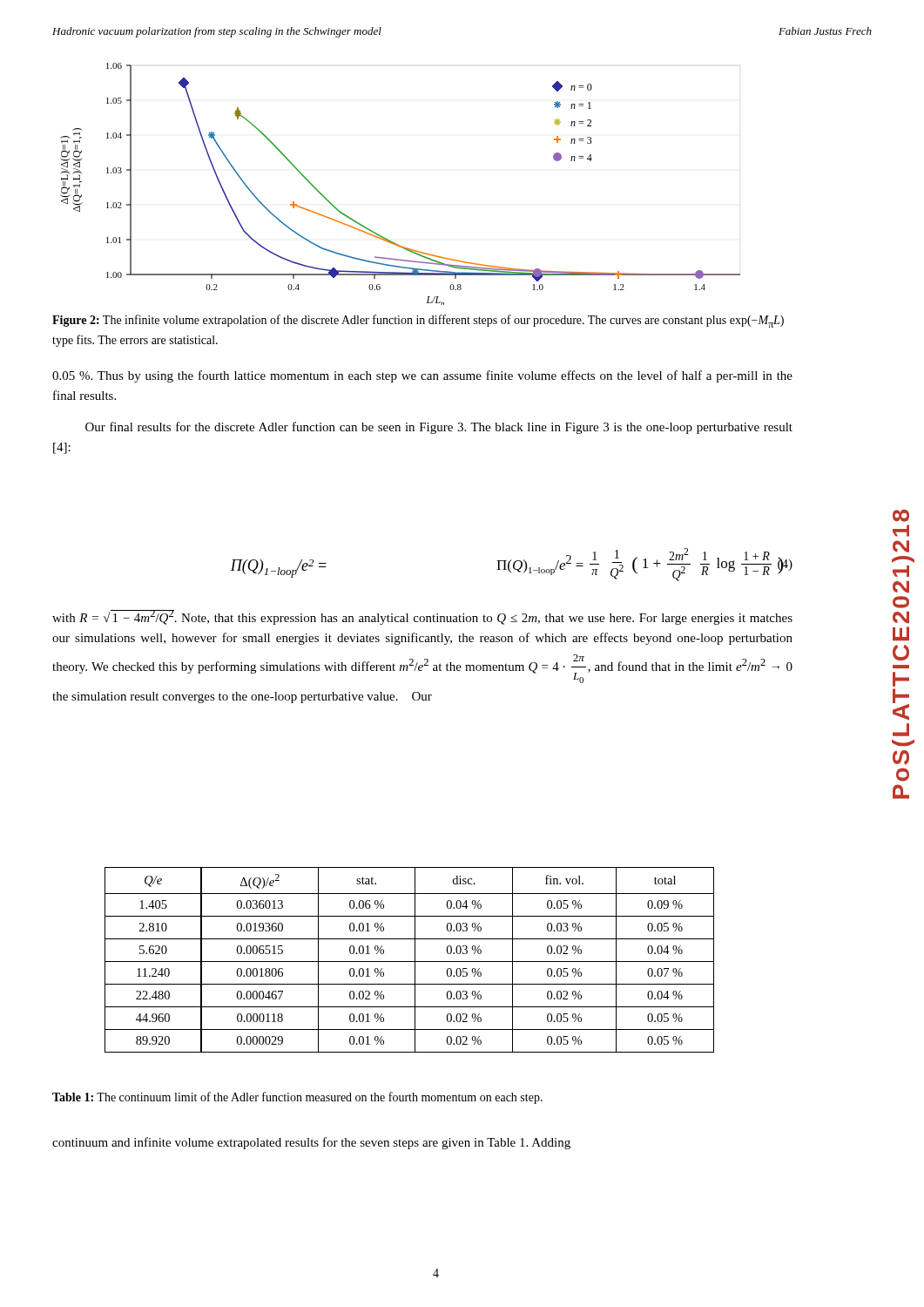
Task: Where is the passage that starts "05 %. Thus by using the fourth lattice"?
Action: point(422,412)
